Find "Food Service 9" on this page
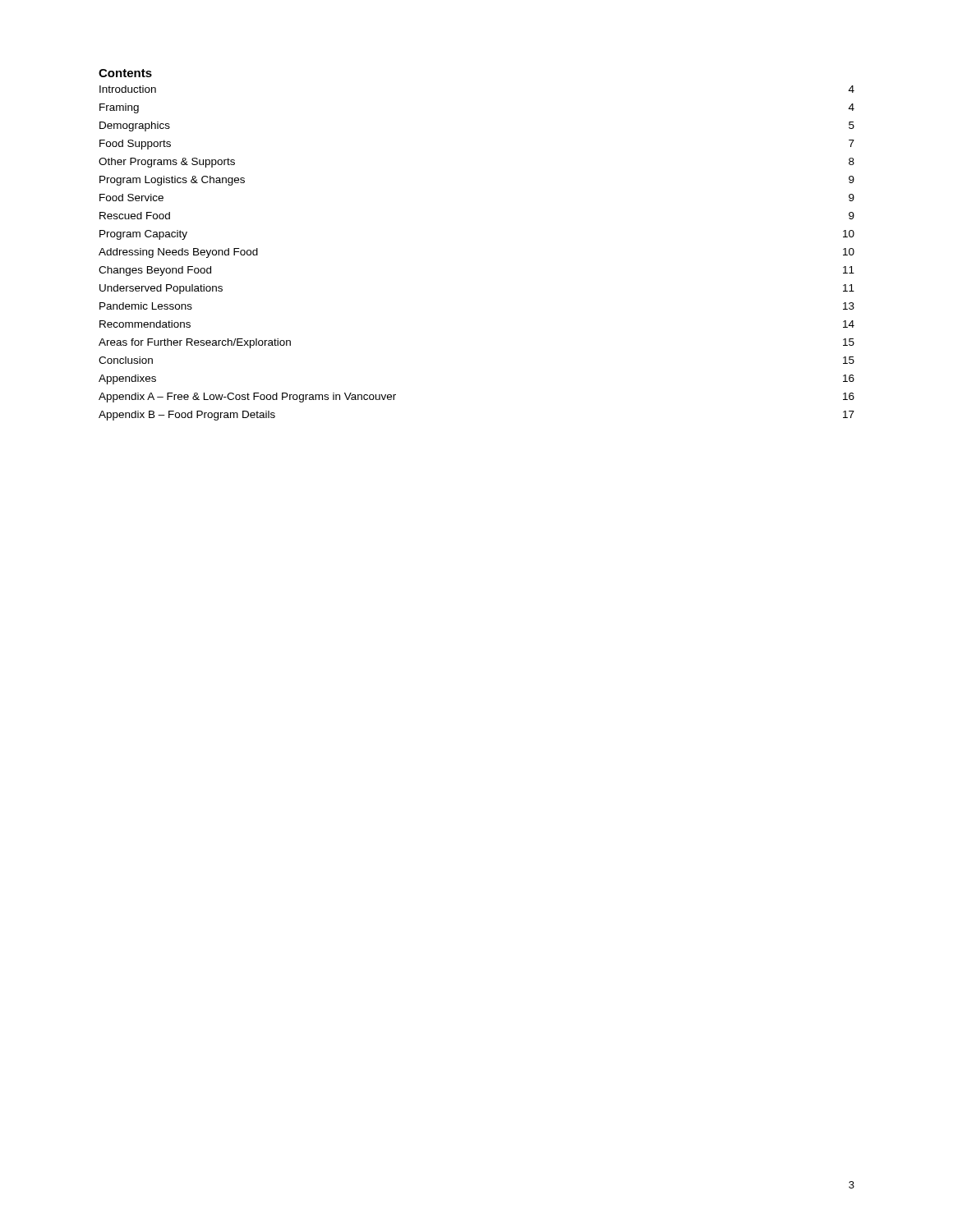 point(130,198)
